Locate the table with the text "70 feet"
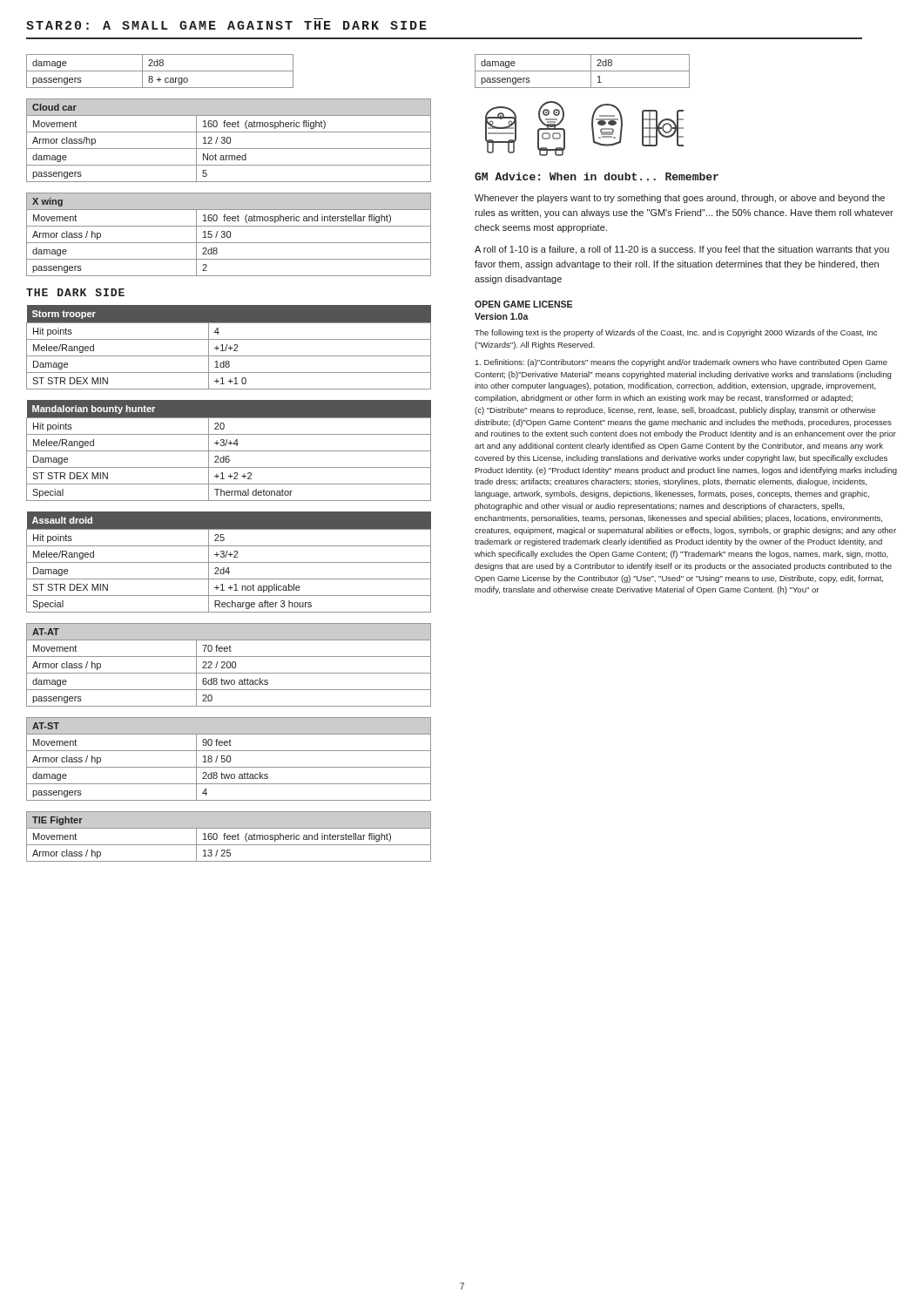Screen dimensions: 1307x924 pyautogui.click(x=229, y=665)
